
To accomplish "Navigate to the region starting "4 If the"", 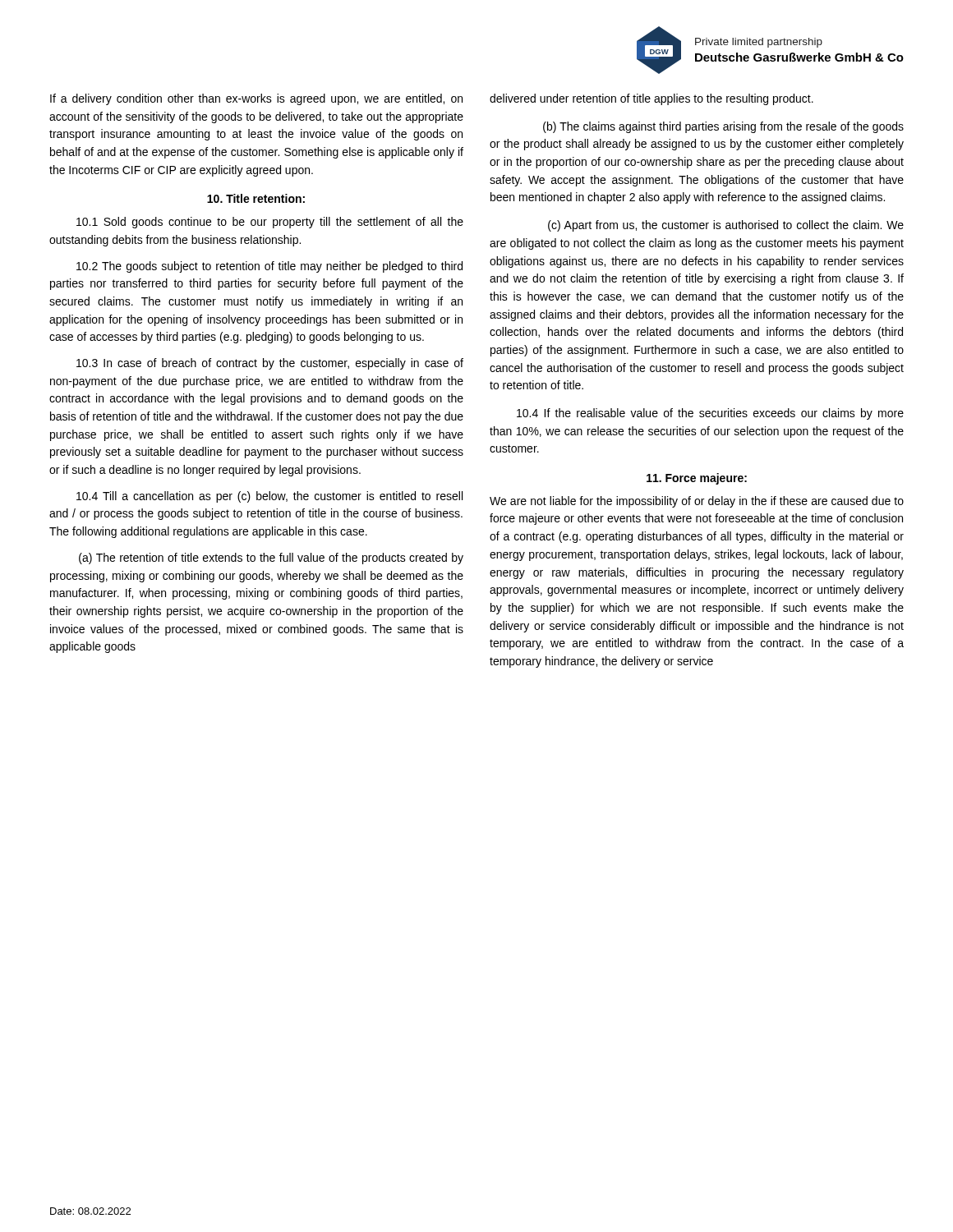I will click(697, 431).
